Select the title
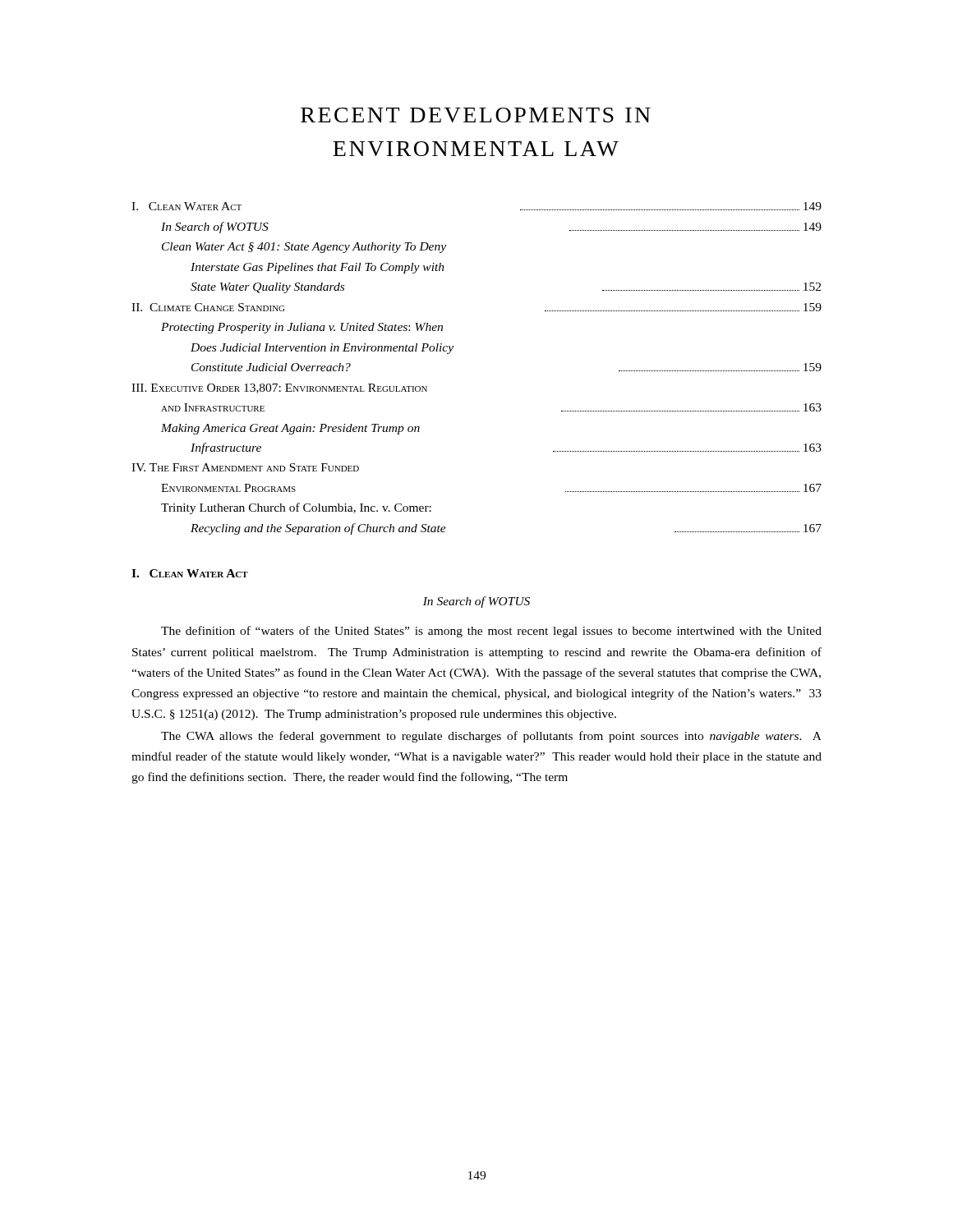This screenshot has width=953, height=1232. pyautogui.click(x=476, y=132)
